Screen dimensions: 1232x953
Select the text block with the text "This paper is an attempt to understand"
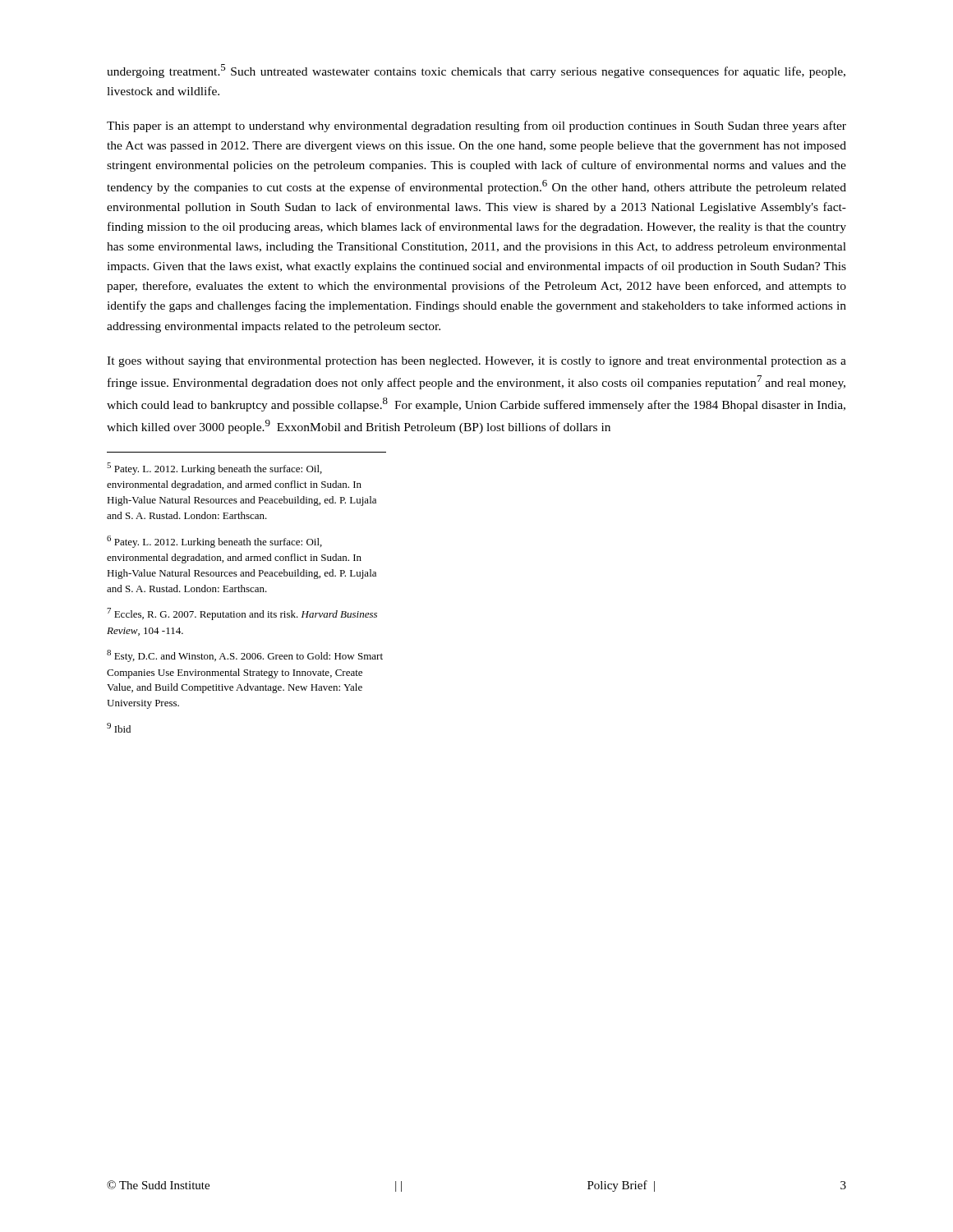point(476,225)
